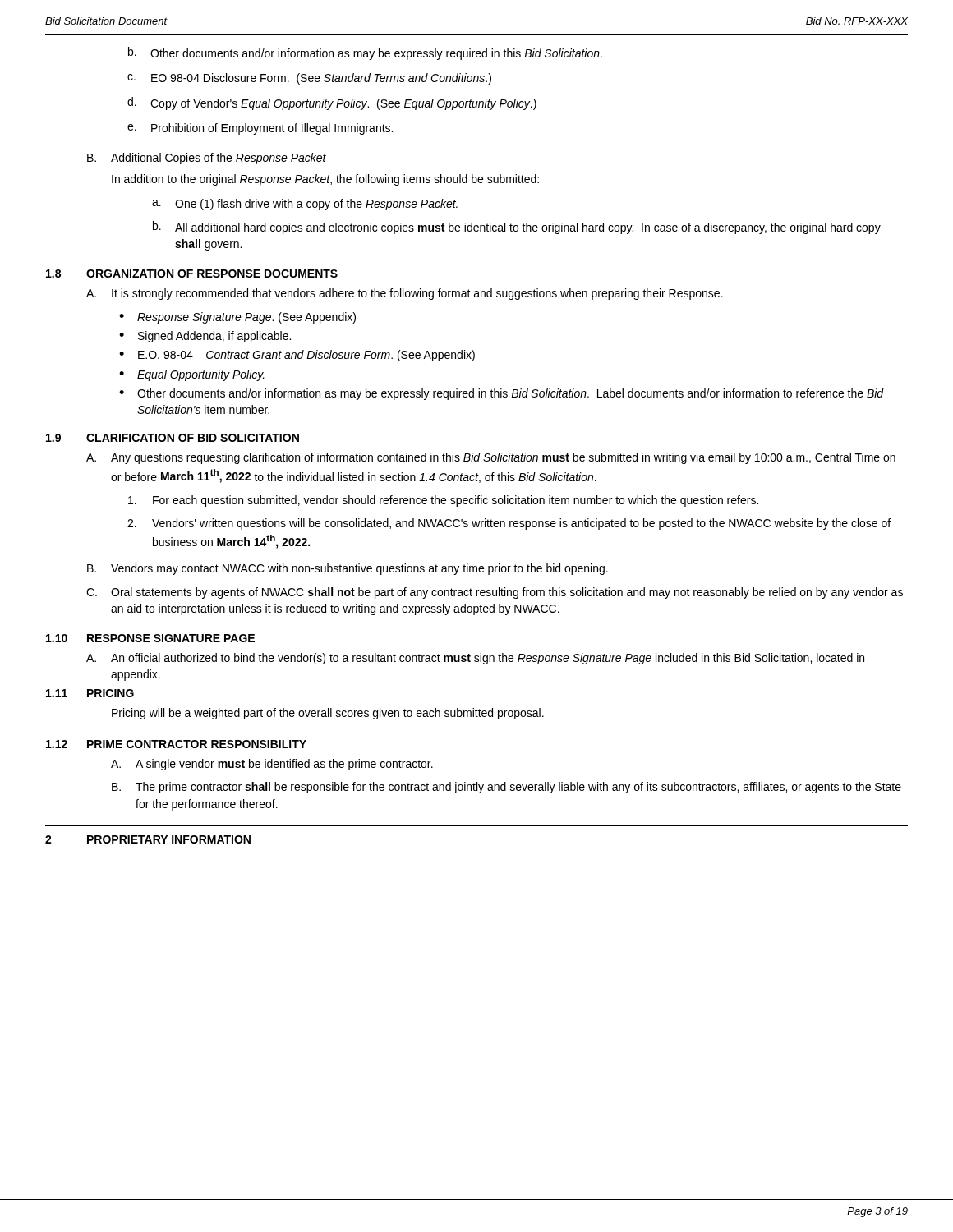Locate the section header with the text "1.12 PRIME CONTRACTOR RESPONSIBILITY"
Viewport: 953px width, 1232px height.
(x=176, y=744)
